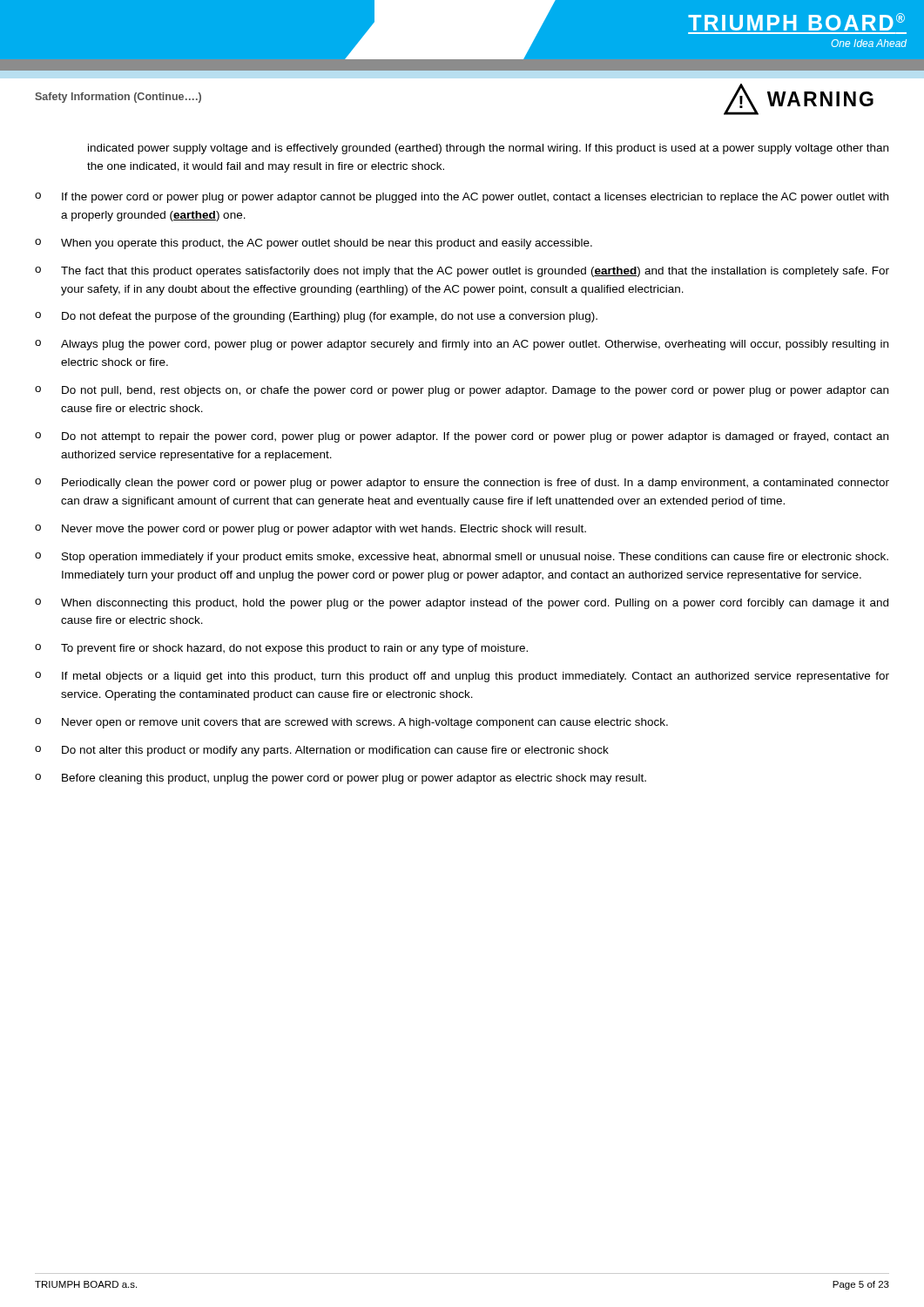The height and width of the screenshot is (1307, 924).
Task: Locate the block of text that opens with "o Never open or remove unit"
Action: 462,723
